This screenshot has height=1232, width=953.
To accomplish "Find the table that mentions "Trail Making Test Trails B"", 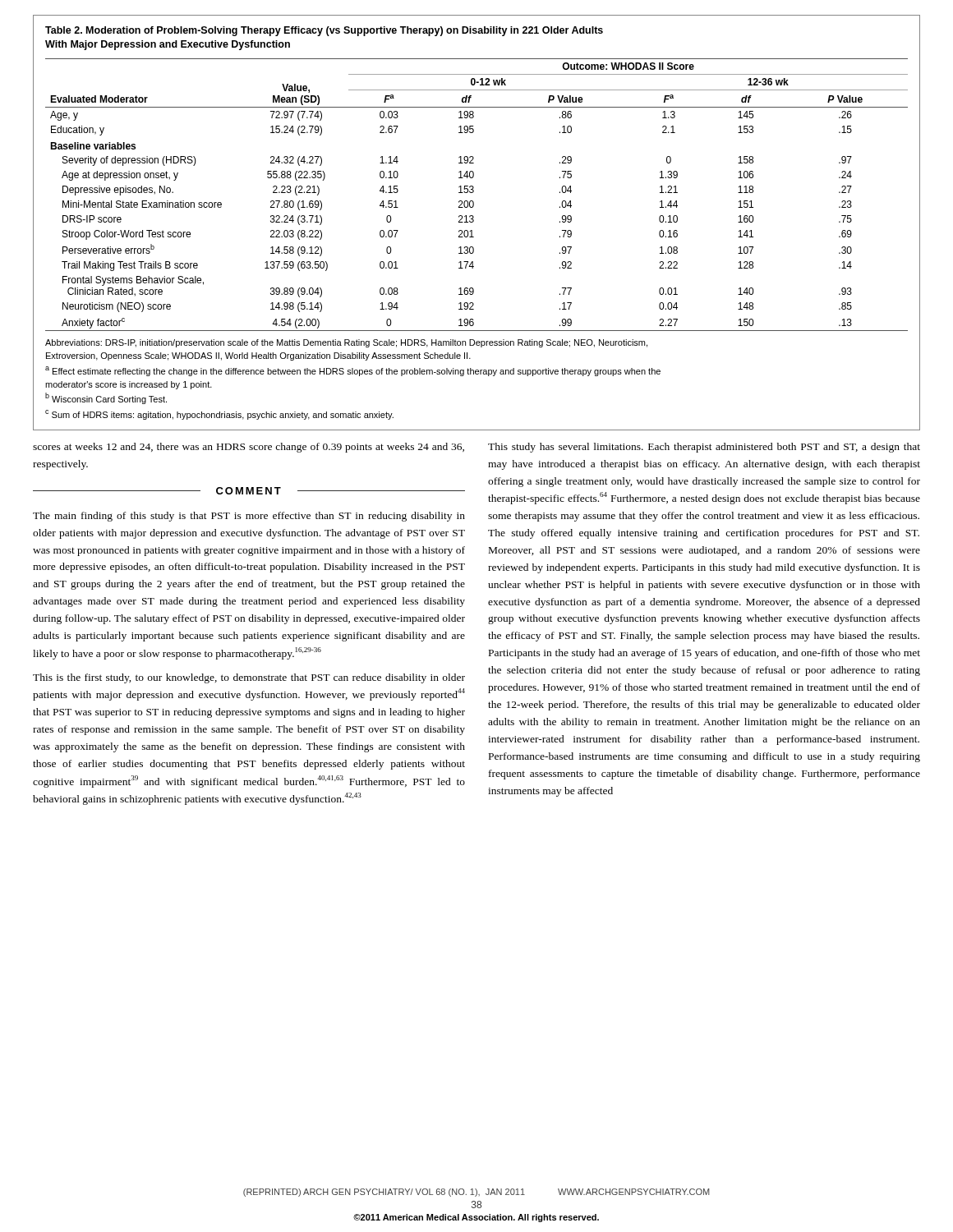I will coord(476,222).
